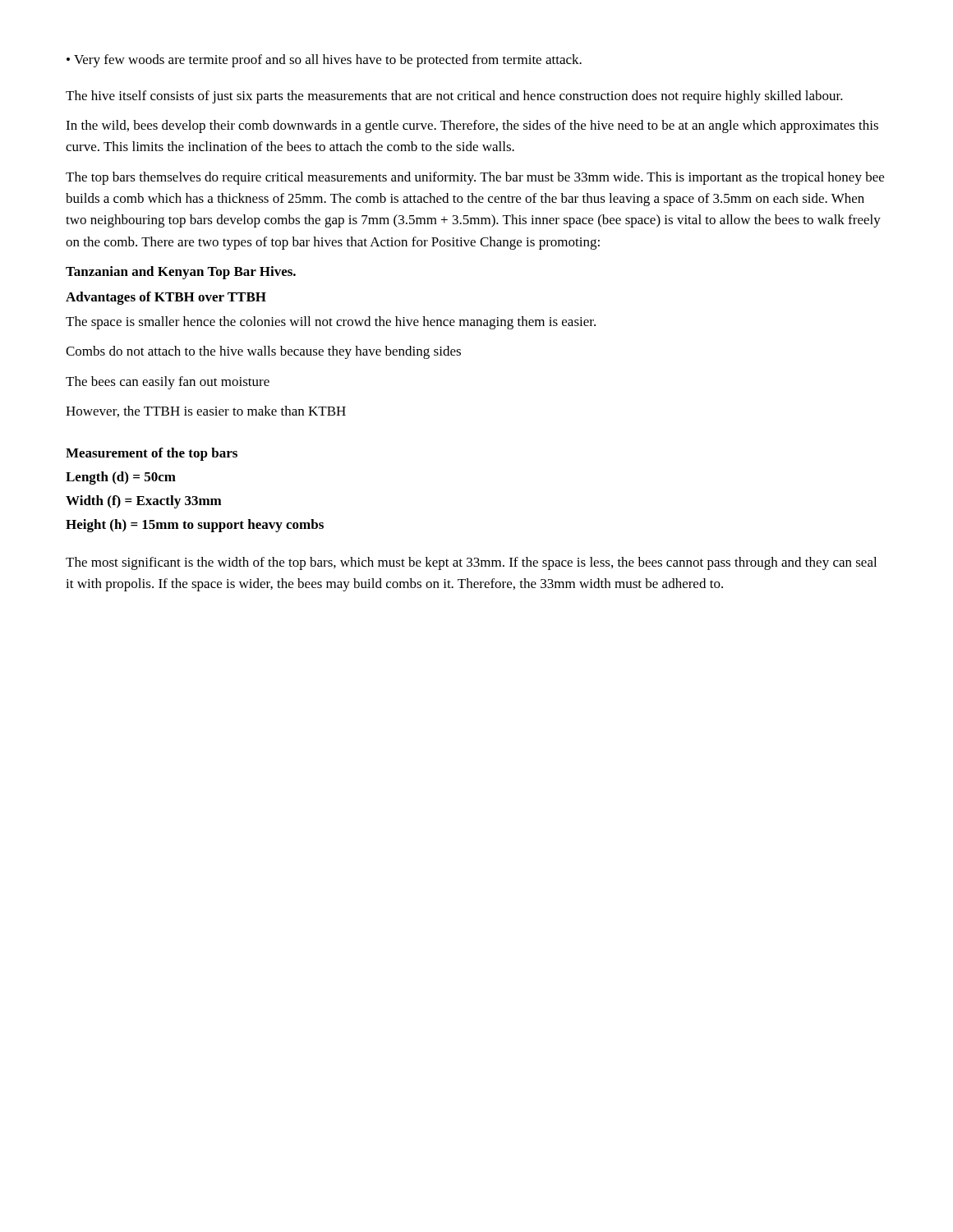Screen dimensions: 1232x953
Task: Locate the element starting "The bees can easily"
Action: (168, 381)
